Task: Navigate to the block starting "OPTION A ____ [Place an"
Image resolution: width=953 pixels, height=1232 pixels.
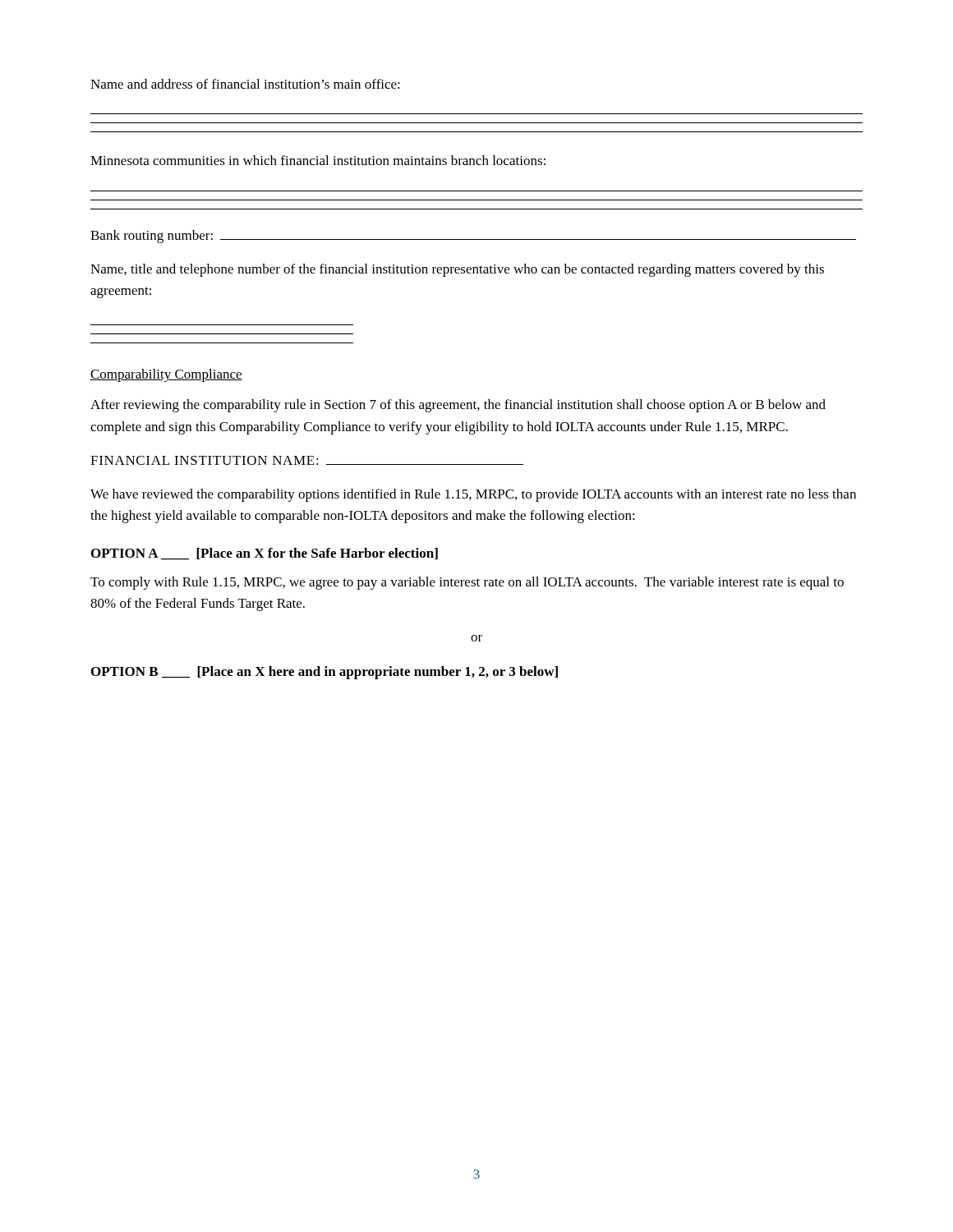Action: (x=264, y=553)
